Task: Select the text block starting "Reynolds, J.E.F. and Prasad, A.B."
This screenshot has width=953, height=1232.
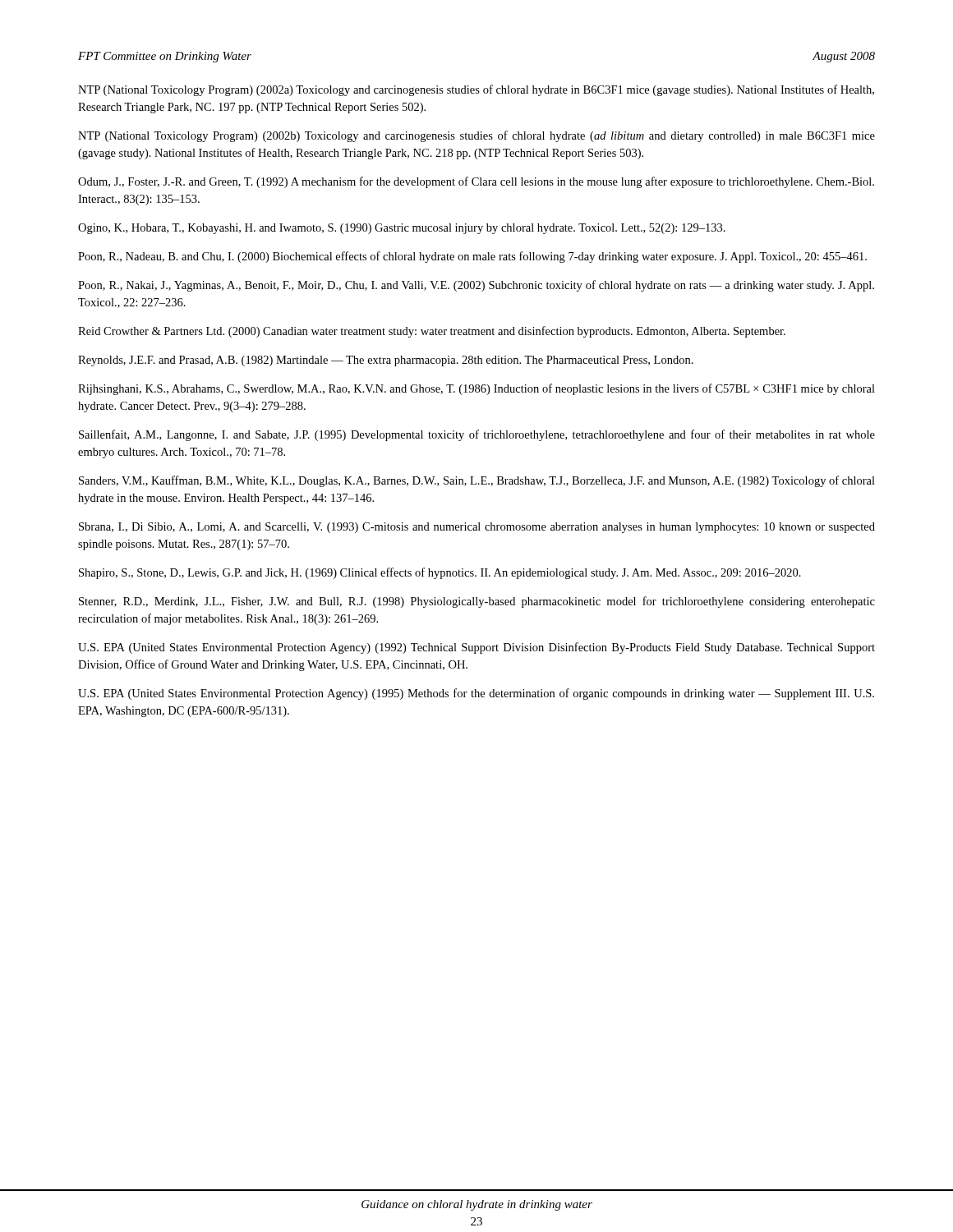Action: [x=386, y=360]
